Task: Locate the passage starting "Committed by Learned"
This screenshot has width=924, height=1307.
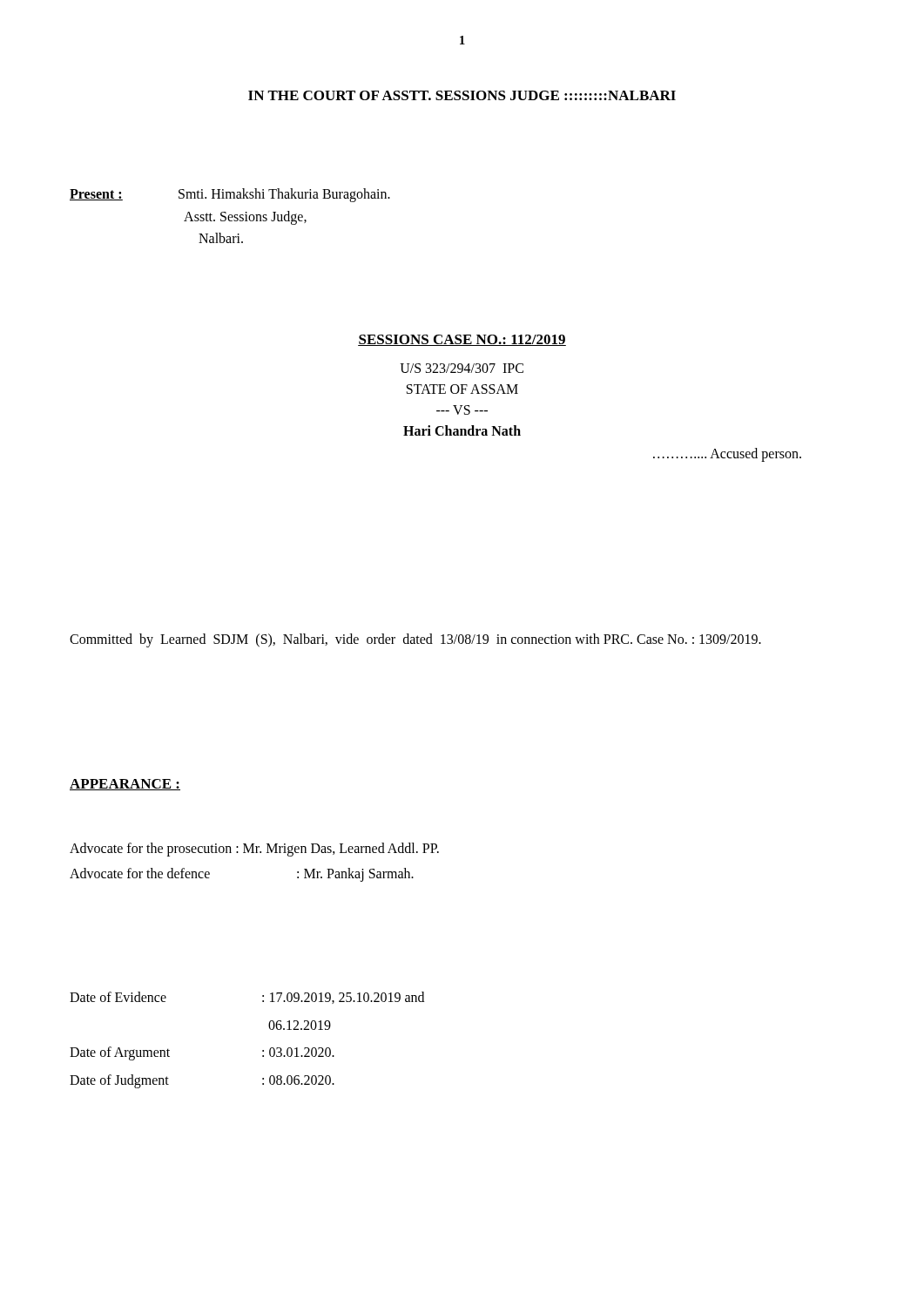Action: pos(416,639)
